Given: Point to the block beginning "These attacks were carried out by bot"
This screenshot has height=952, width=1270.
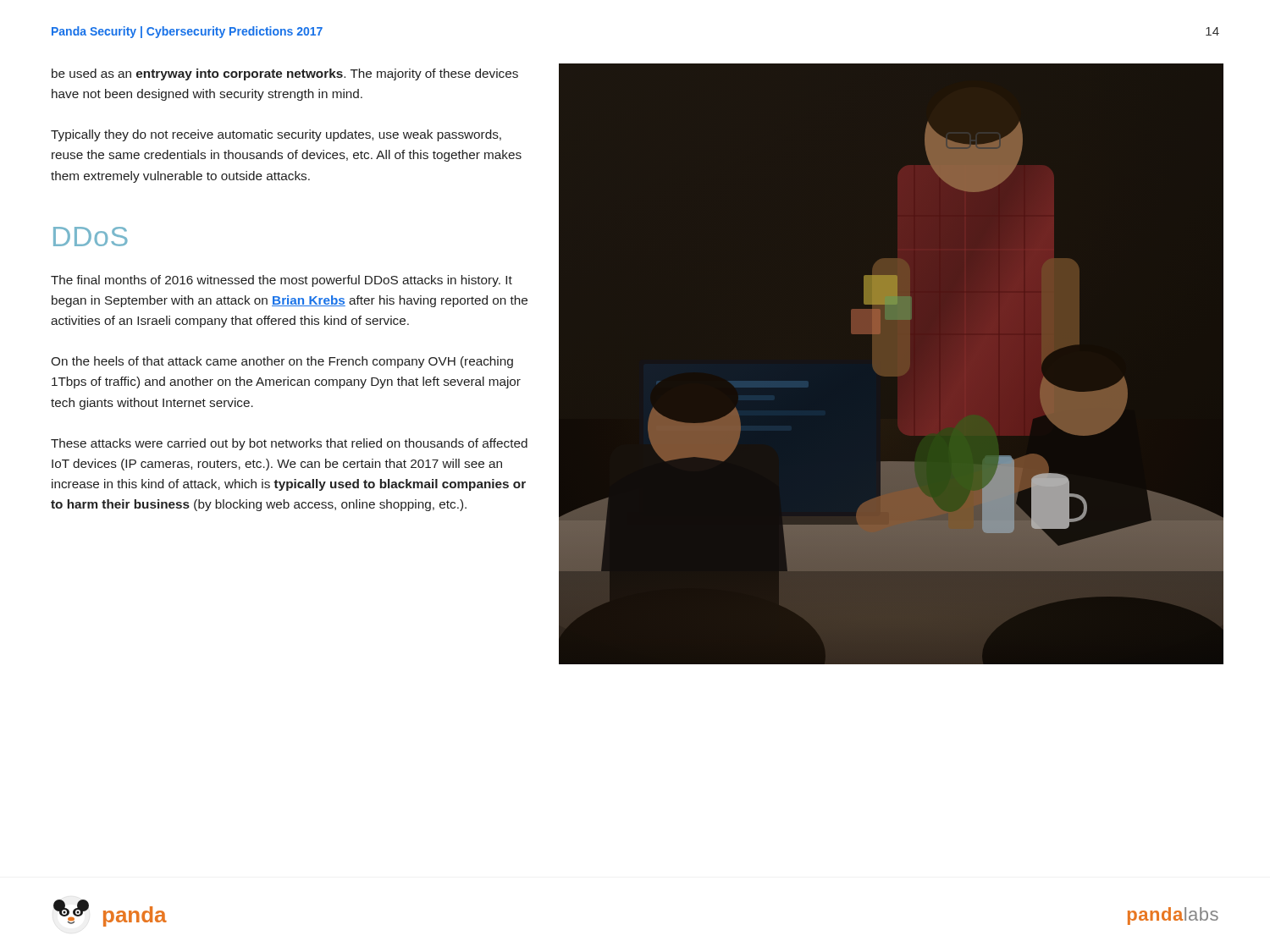Looking at the screenshot, I should point(289,473).
